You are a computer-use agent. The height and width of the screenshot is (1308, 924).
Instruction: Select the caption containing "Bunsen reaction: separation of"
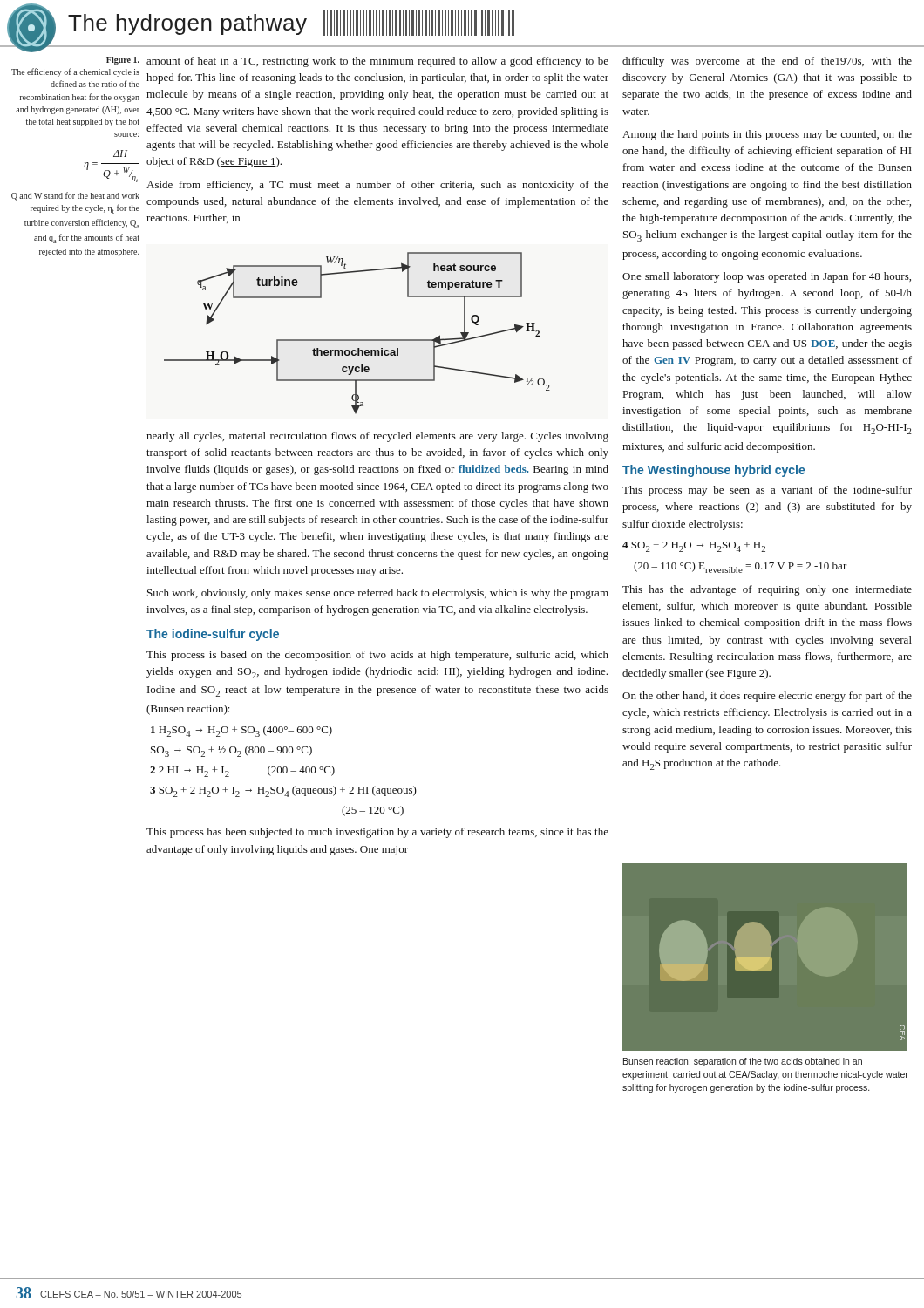(765, 1074)
